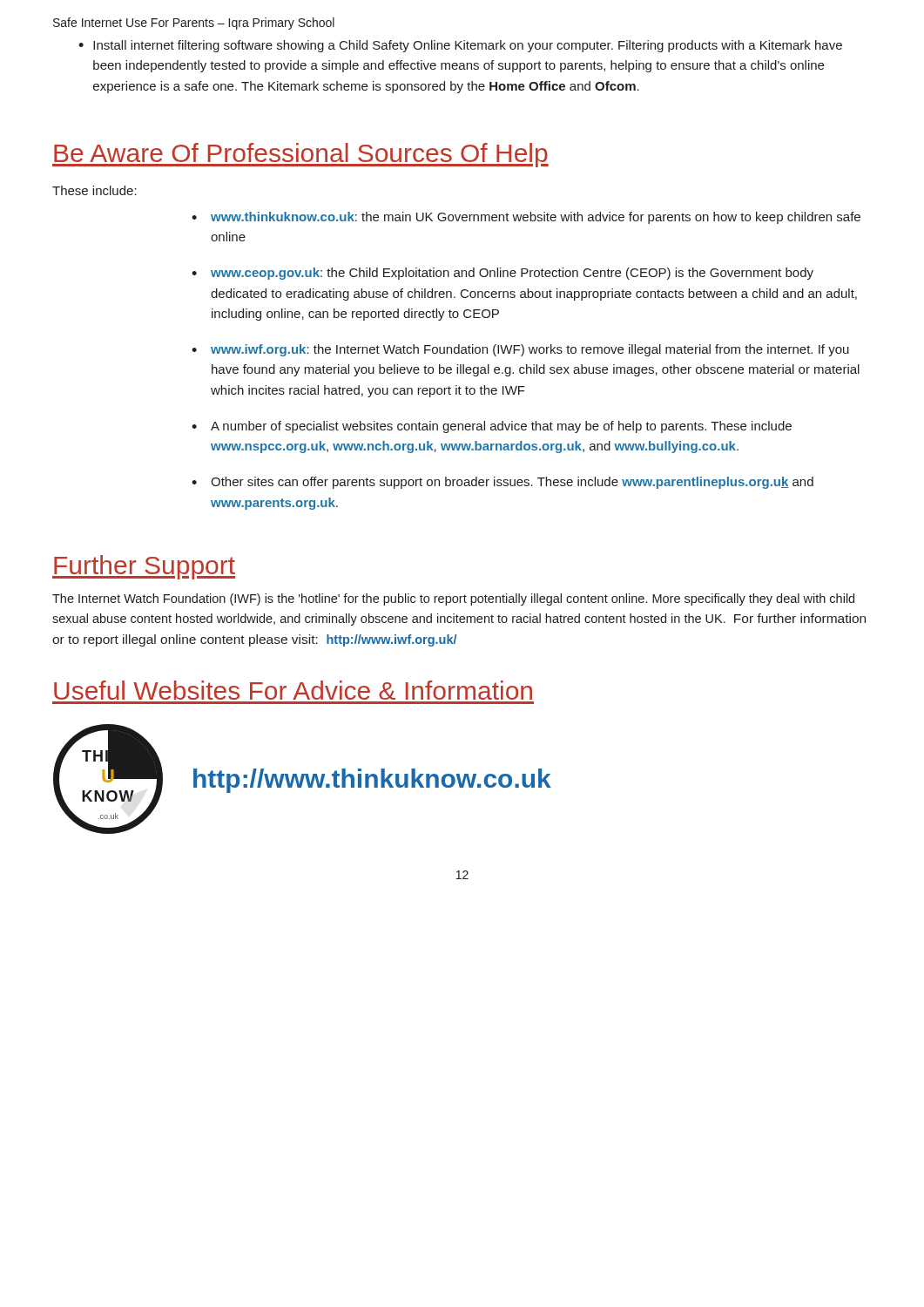Point to the element starting "www.iwf.org.uk: the Internet Watch Foundation (IWF) works to"
The image size is (924, 1307).
(535, 369)
